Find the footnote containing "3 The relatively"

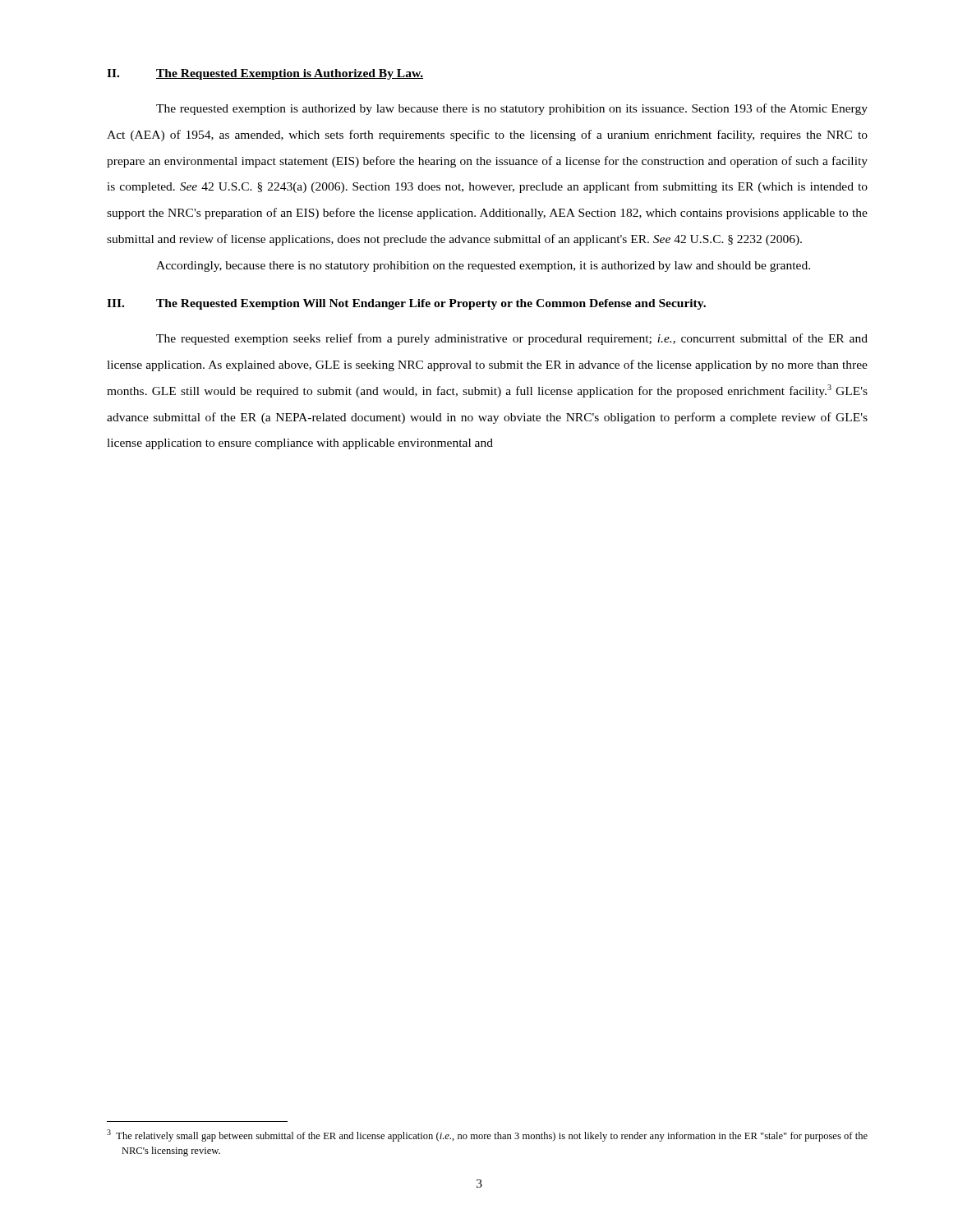(487, 1142)
